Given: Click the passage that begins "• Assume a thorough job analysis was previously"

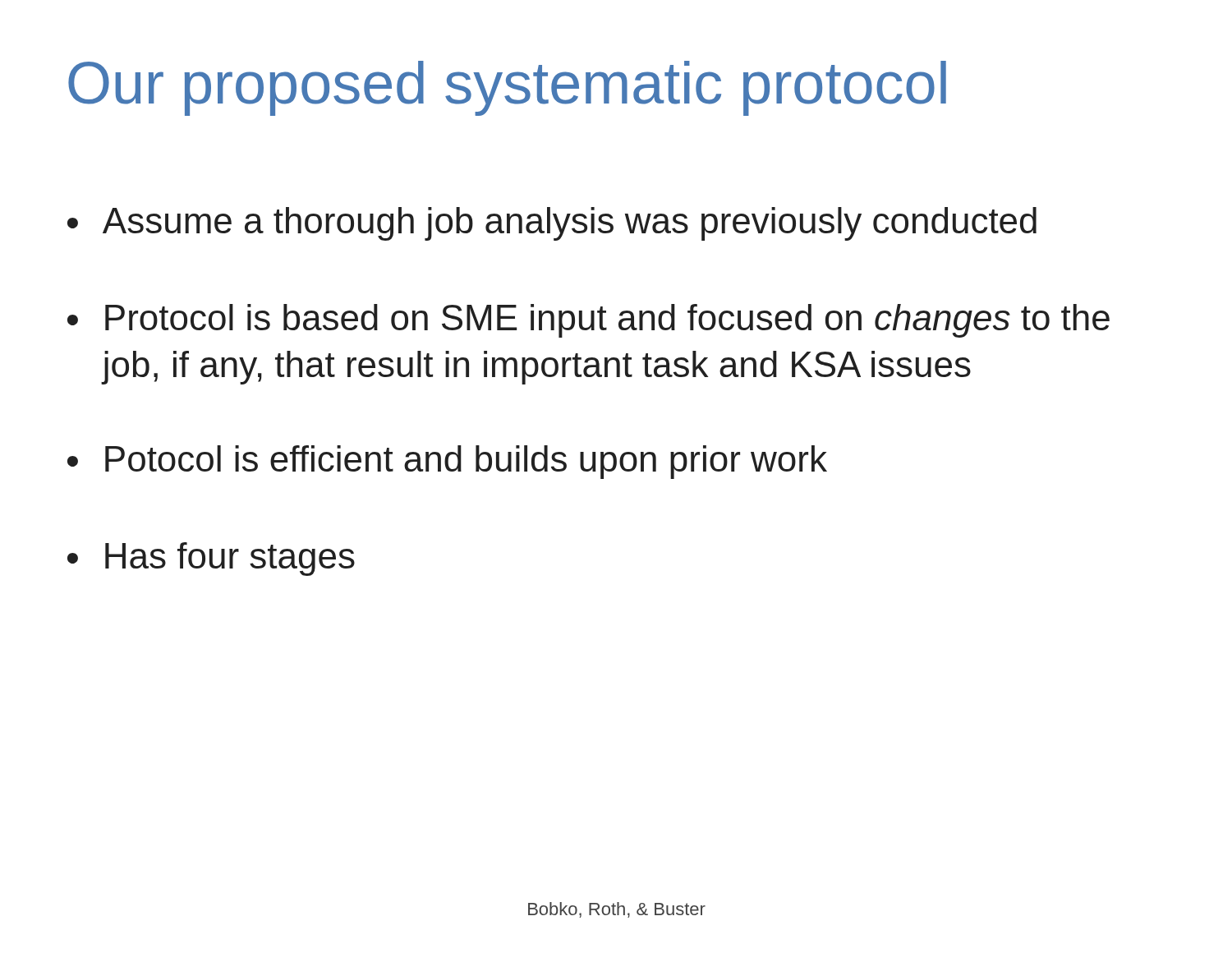Looking at the screenshot, I should pos(552,222).
